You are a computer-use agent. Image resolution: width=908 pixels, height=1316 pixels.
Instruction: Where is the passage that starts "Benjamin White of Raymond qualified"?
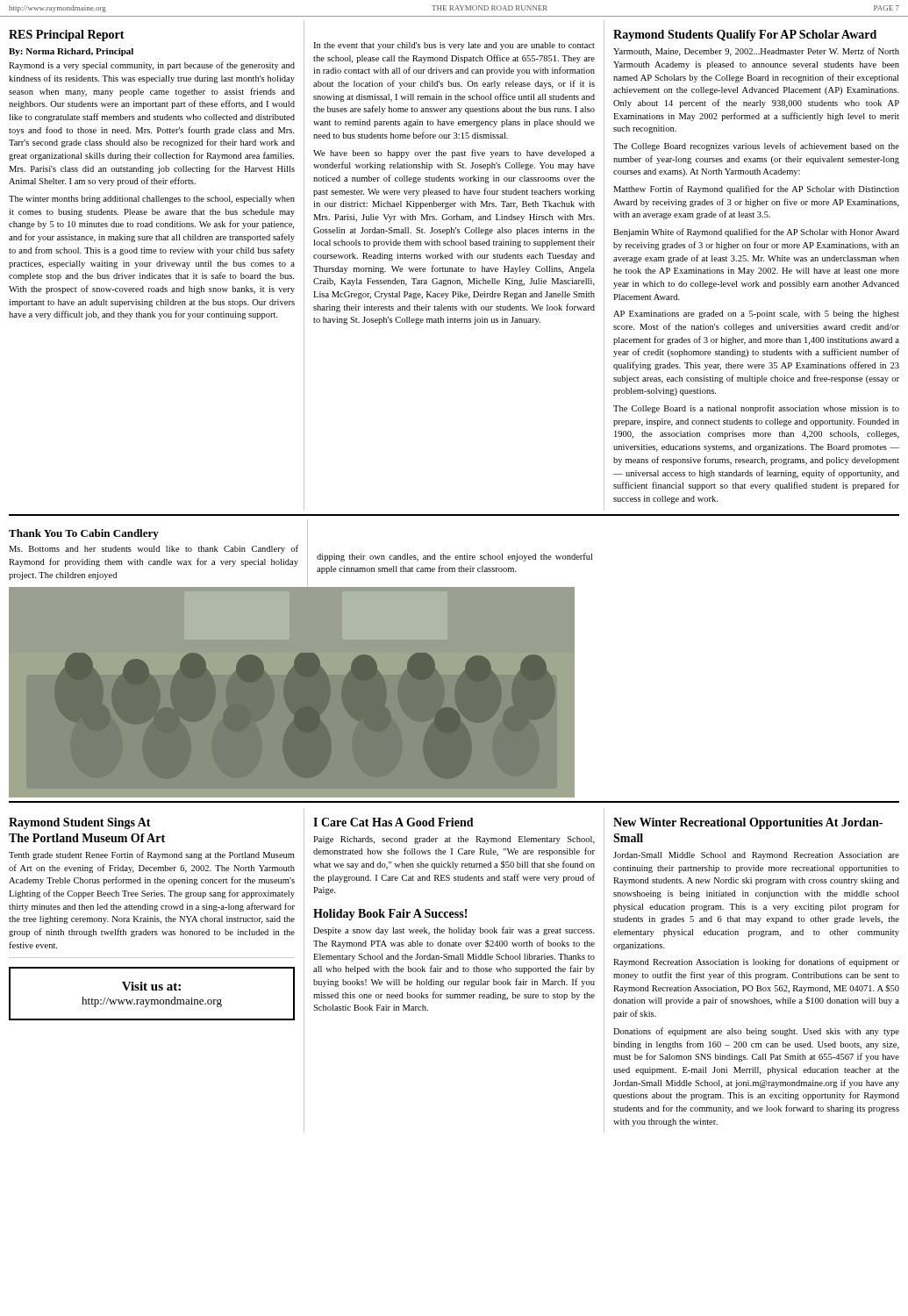[x=756, y=264]
